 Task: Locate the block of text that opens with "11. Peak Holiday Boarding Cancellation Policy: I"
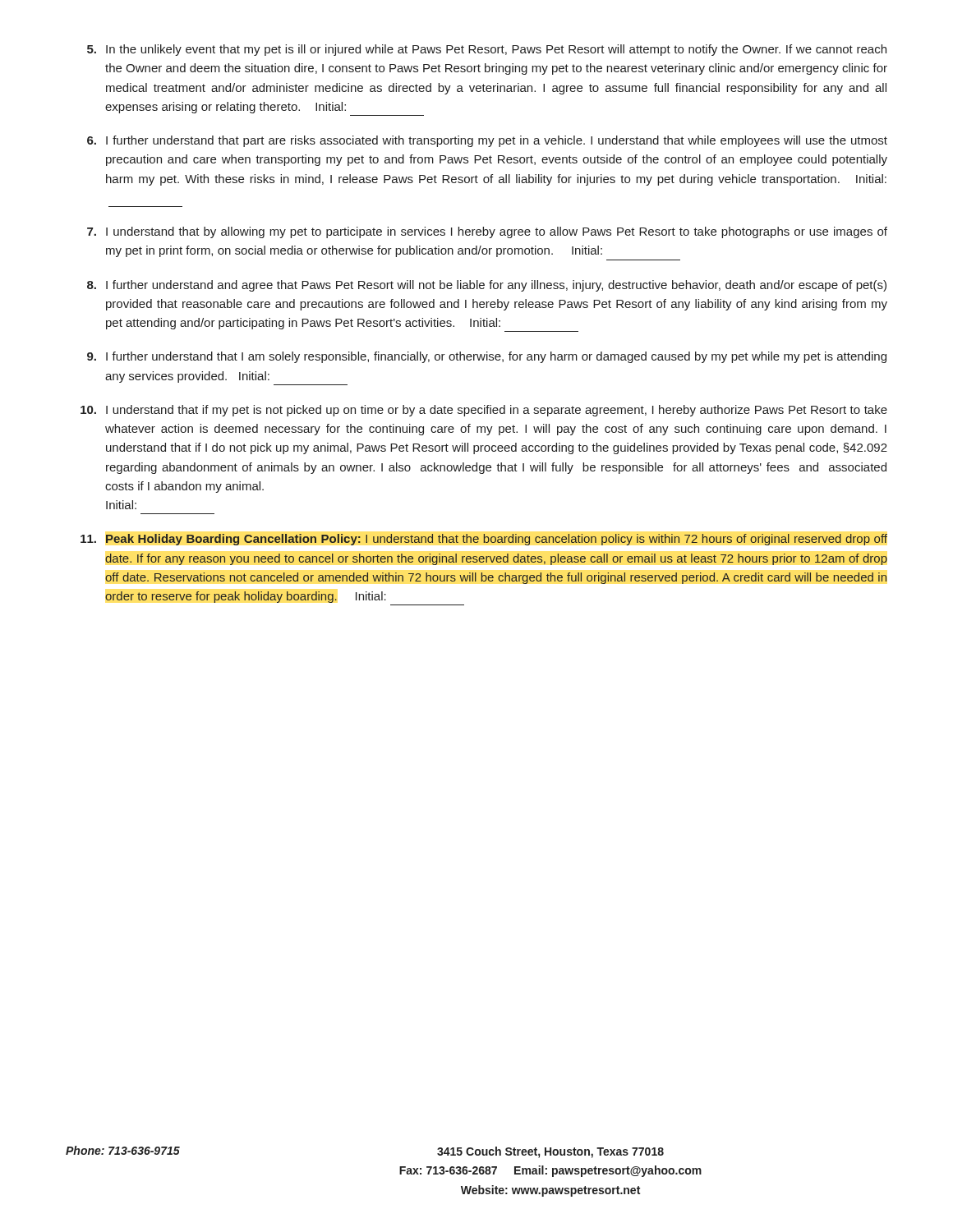476,567
